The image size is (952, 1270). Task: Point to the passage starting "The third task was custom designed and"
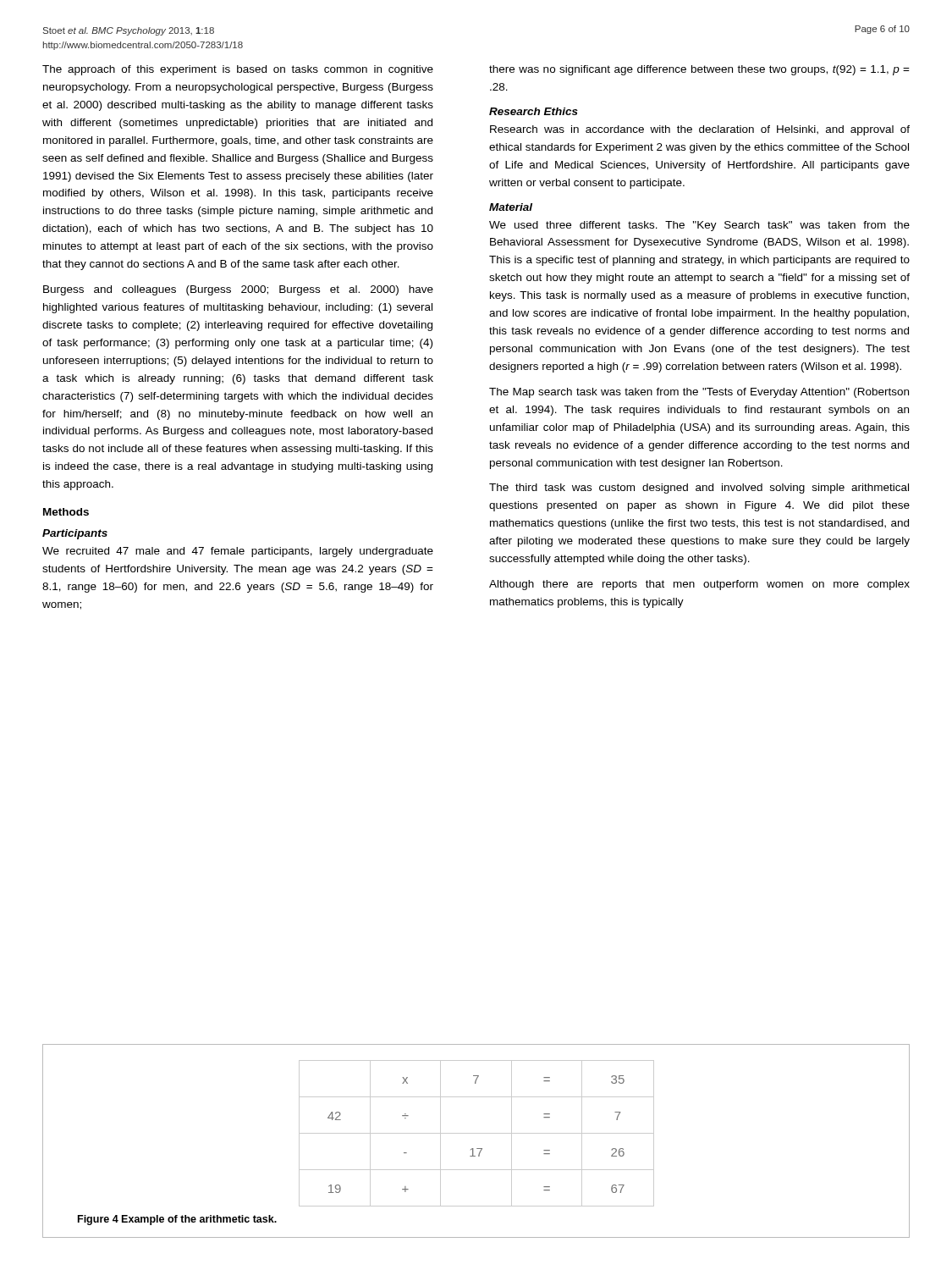[x=699, y=524]
